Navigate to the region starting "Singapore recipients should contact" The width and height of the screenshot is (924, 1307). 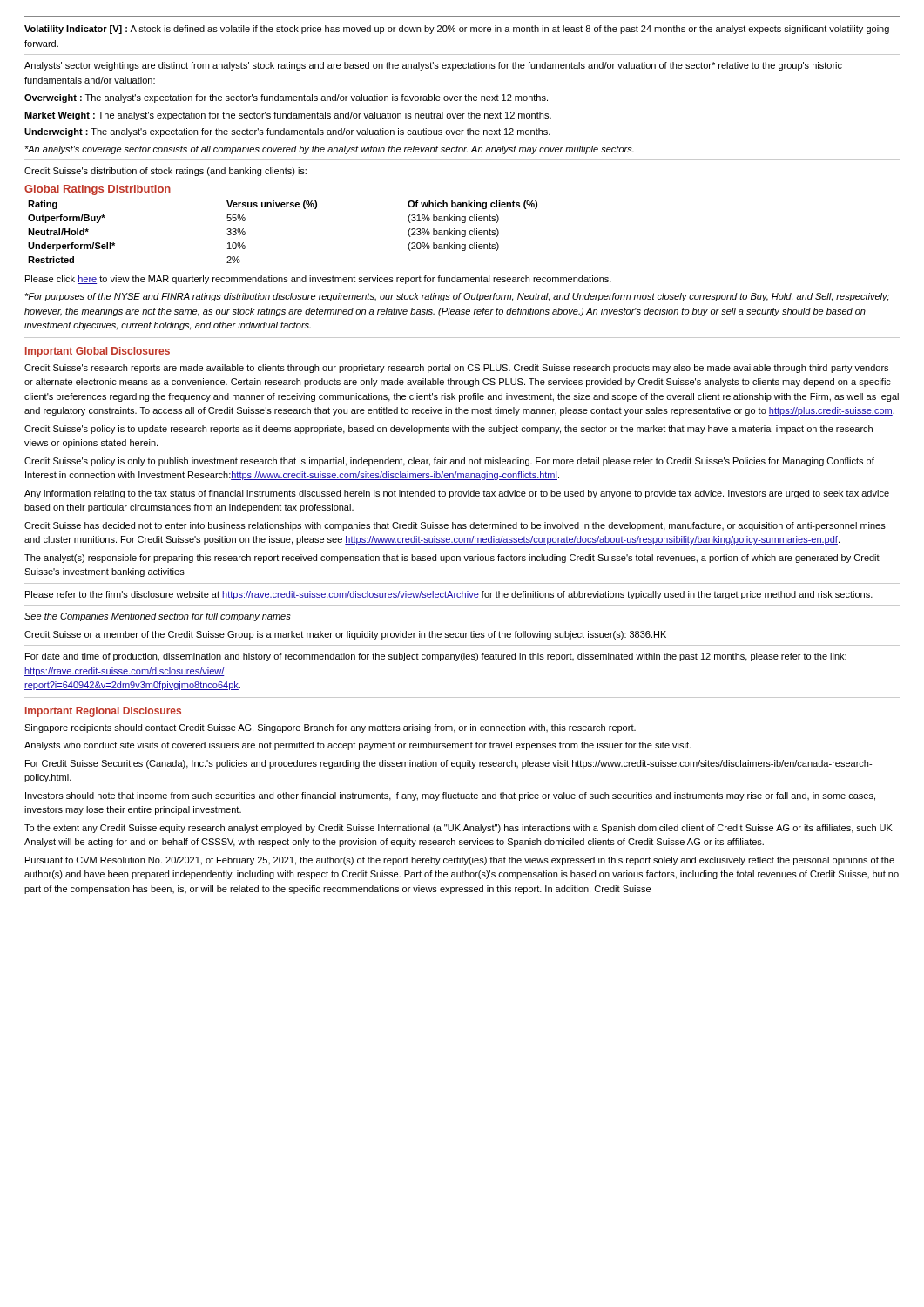(x=330, y=727)
